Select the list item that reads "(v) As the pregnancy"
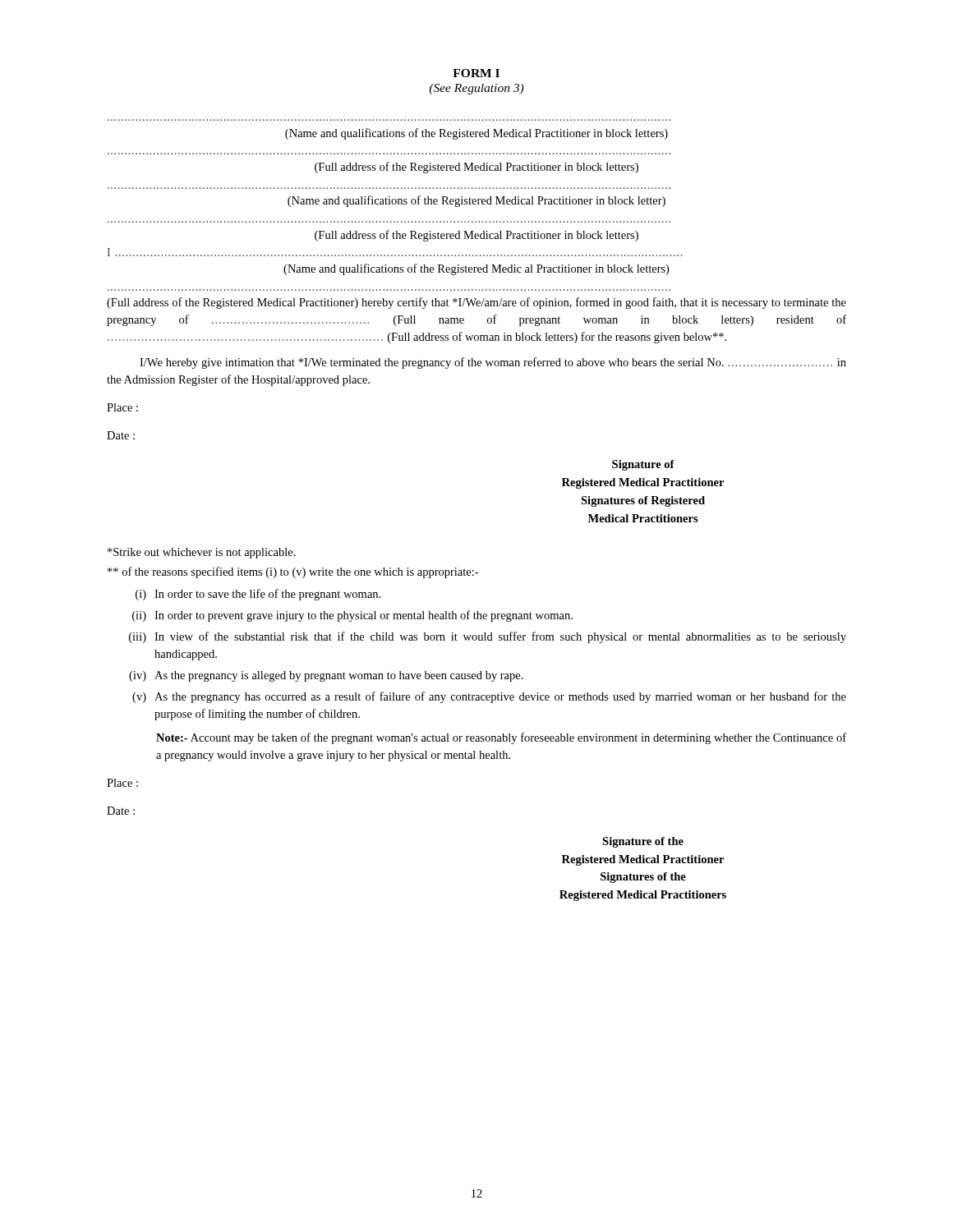Viewport: 953px width, 1232px height. [x=476, y=705]
